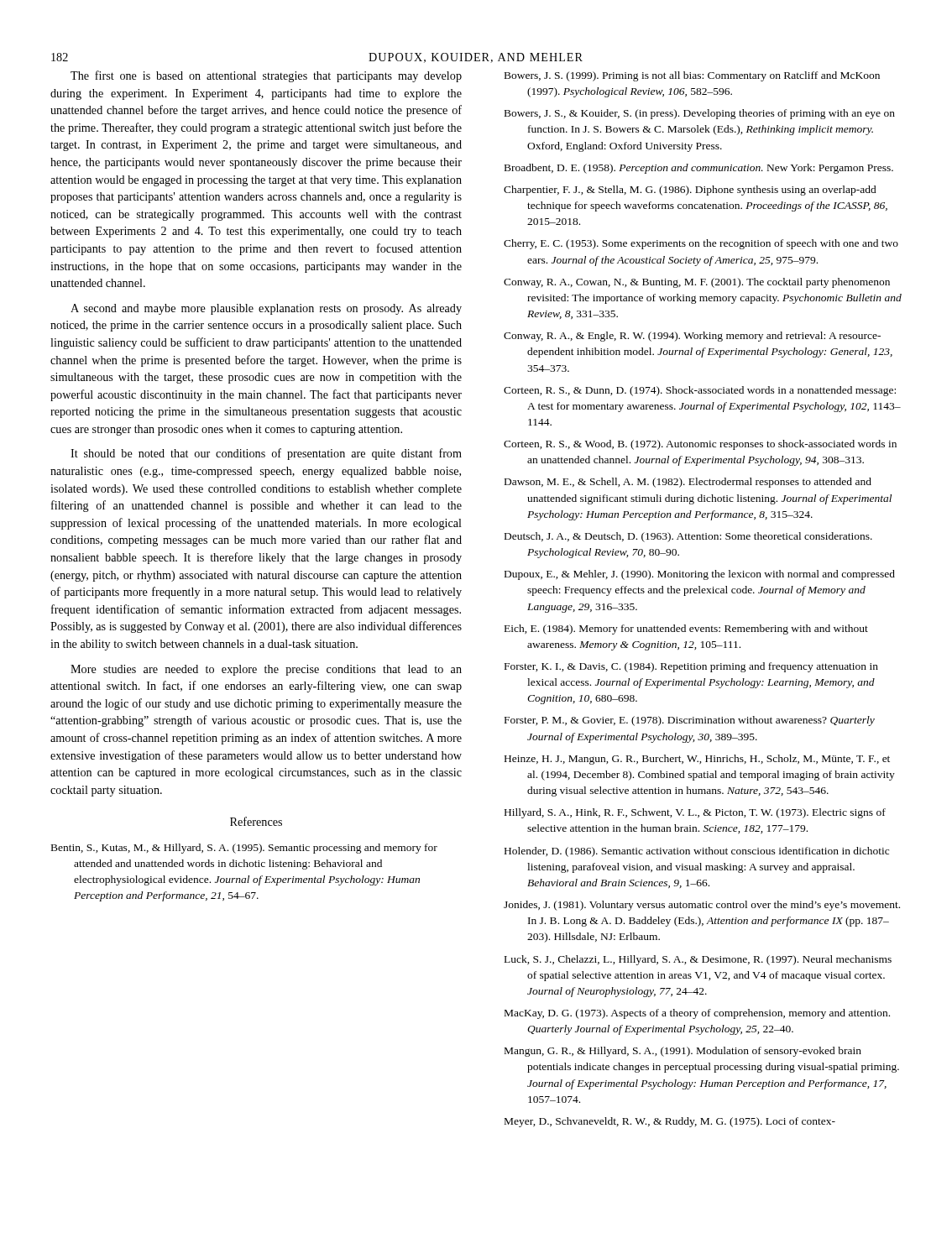This screenshot has width=952, height=1259.
Task: Find the text block with the text "It should be noted that"
Action: coord(256,549)
